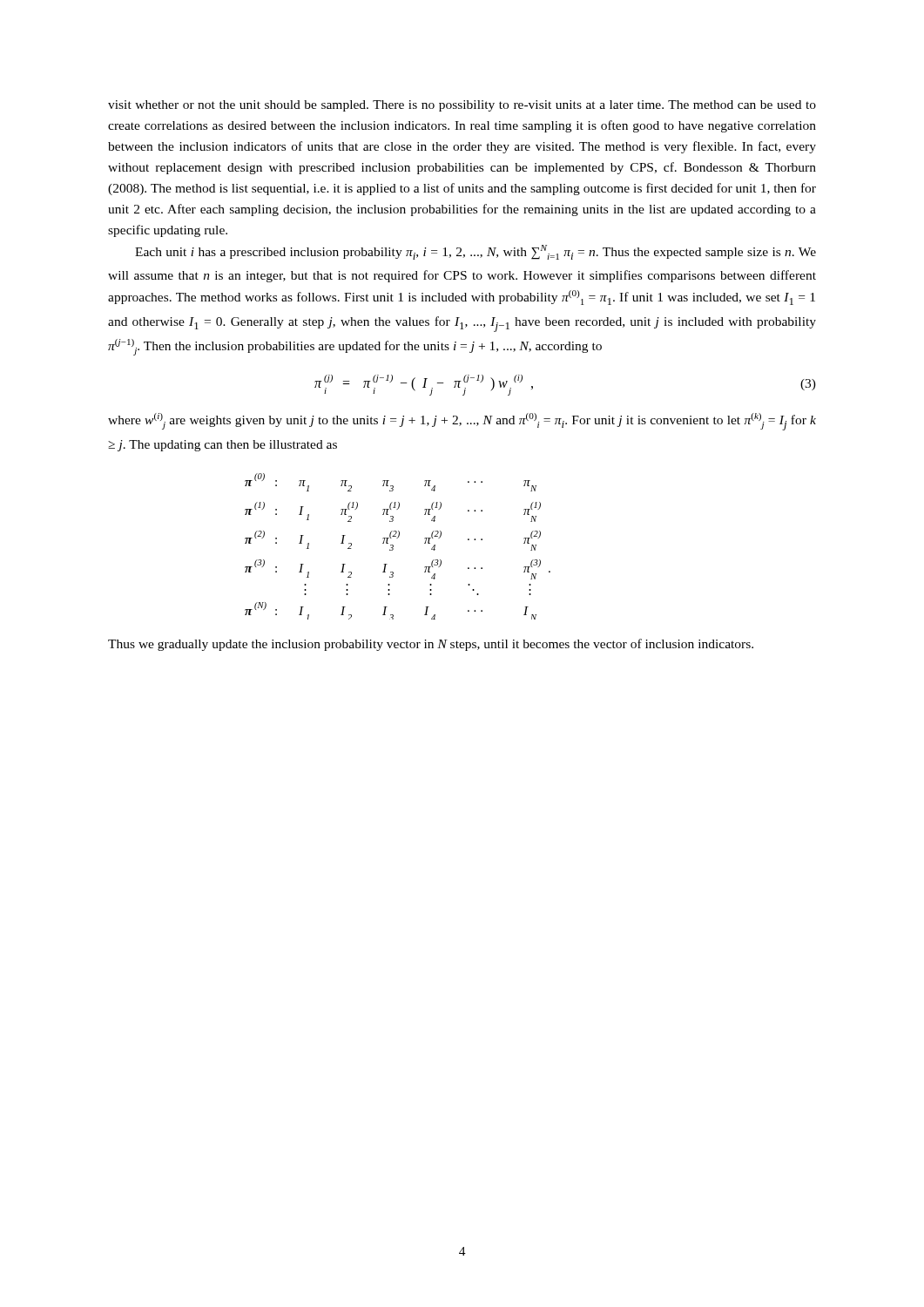Select the block starting "π (j) i ="

(425, 385)
